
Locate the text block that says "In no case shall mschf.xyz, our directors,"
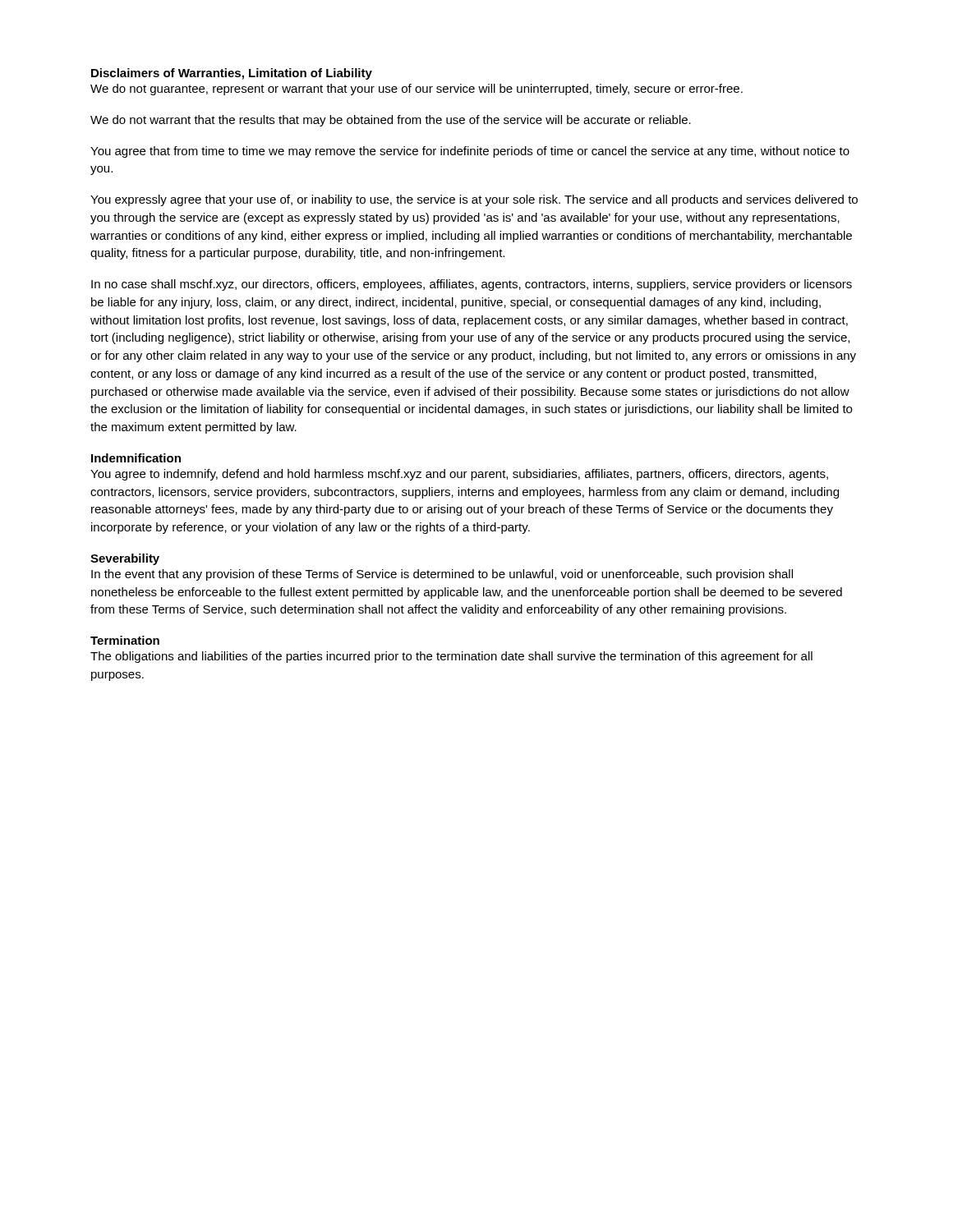pos(473,355)
